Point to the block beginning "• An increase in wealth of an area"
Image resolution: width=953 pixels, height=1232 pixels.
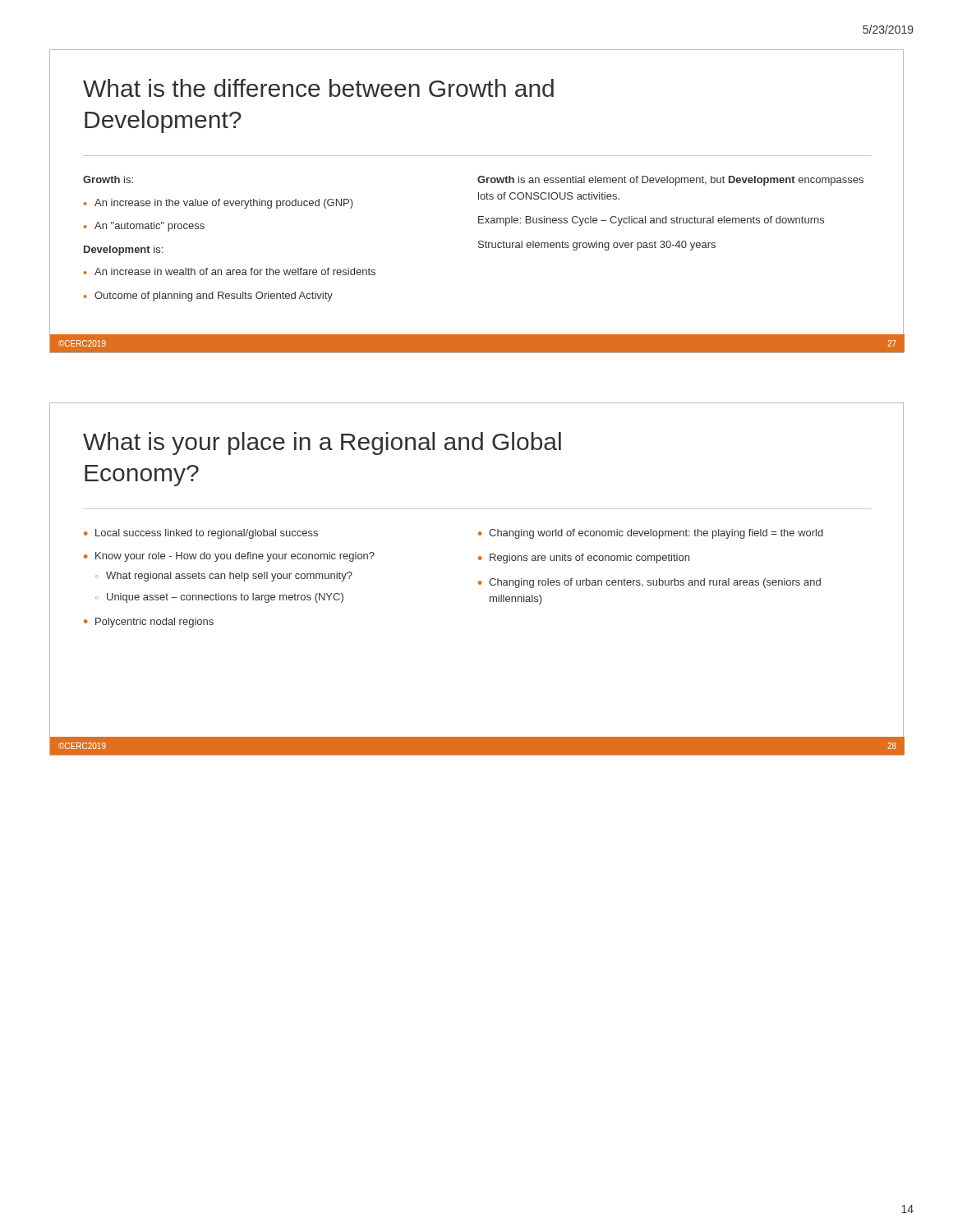pos(264,273)
